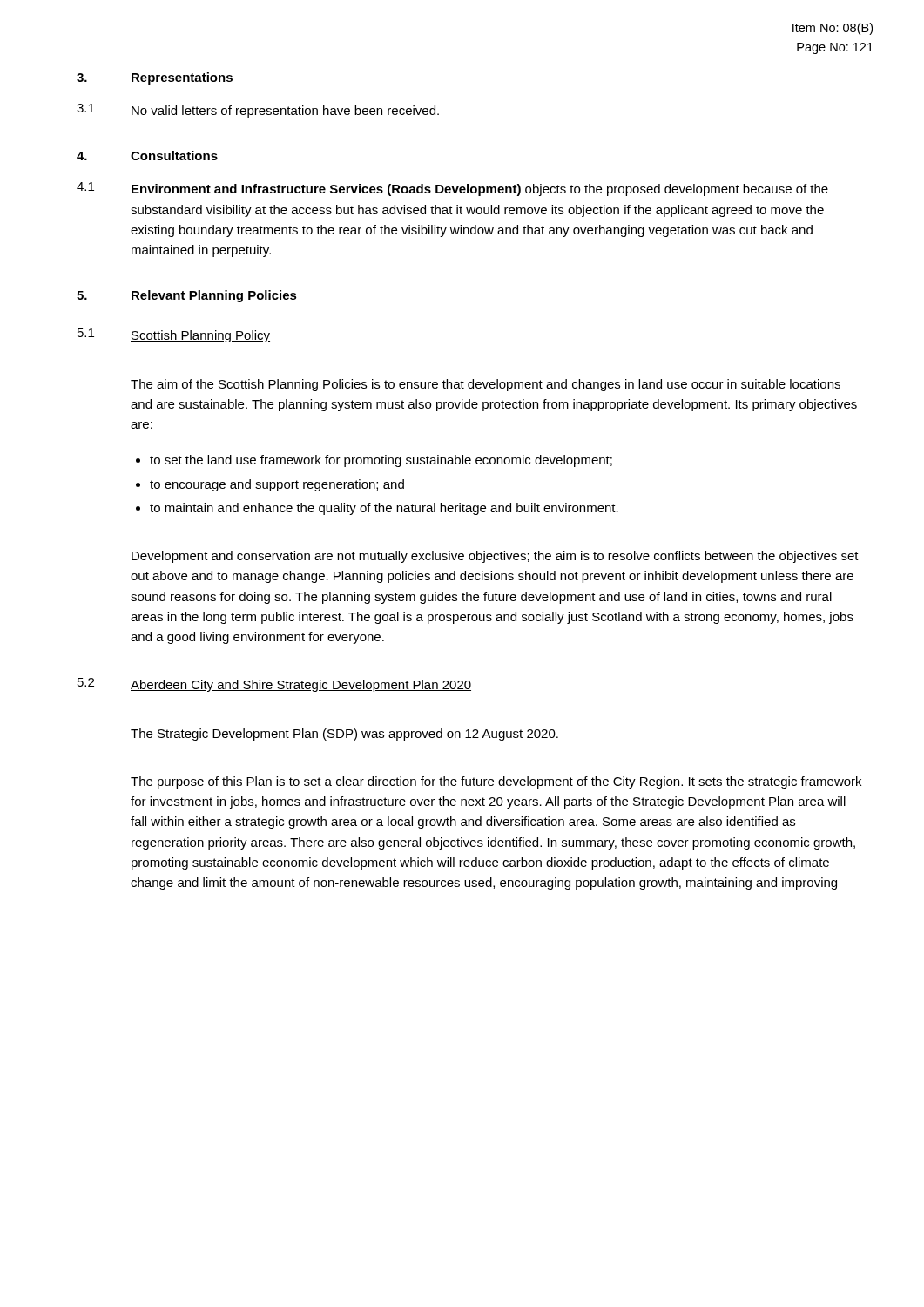Find the text block that says "The aim of the Scottish Planning Policies is"
The image size is (924, 1307).
pyautogui.click(x=494, y=404)
